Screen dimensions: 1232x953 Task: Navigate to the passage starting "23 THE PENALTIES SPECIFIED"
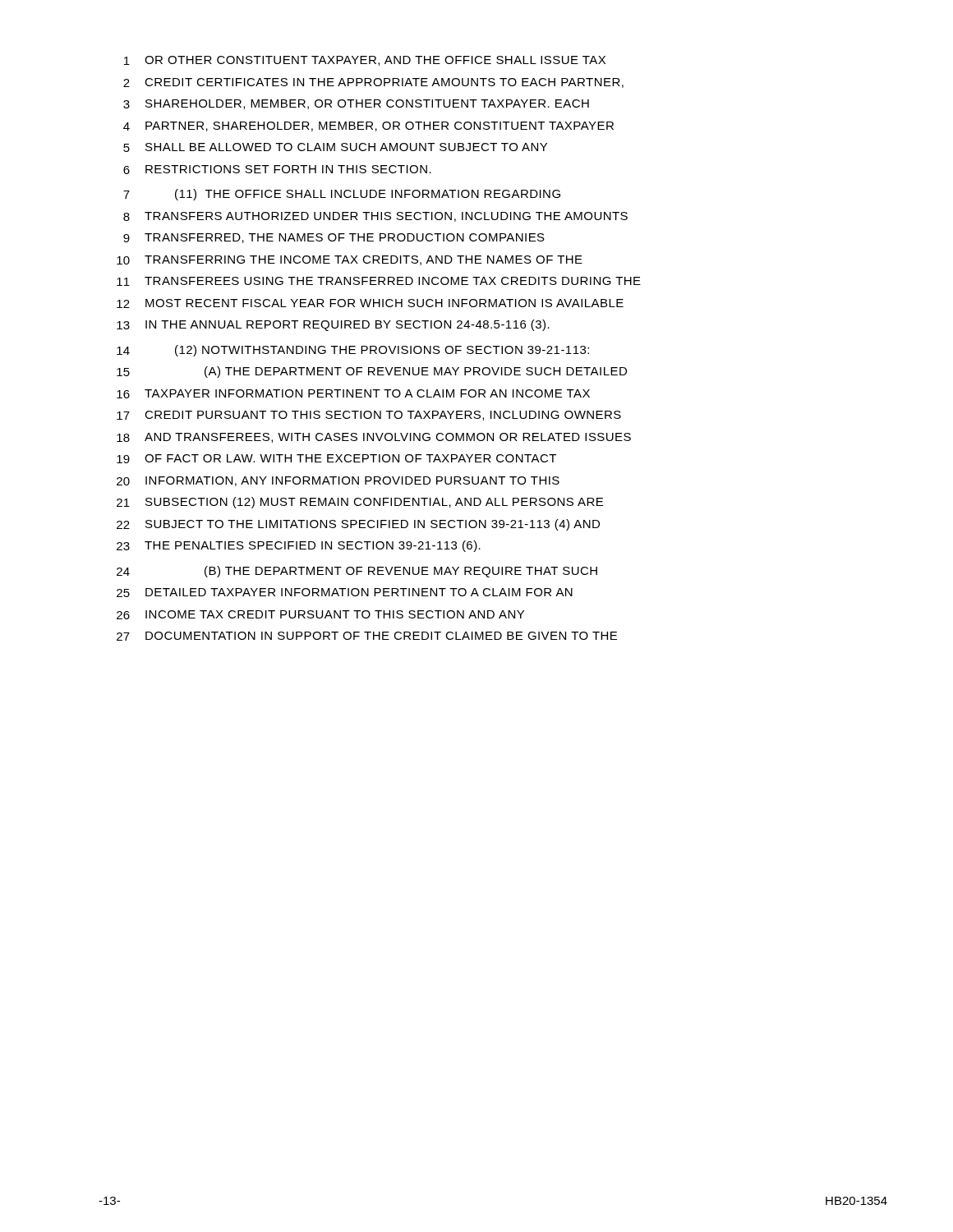click(299, 546)
